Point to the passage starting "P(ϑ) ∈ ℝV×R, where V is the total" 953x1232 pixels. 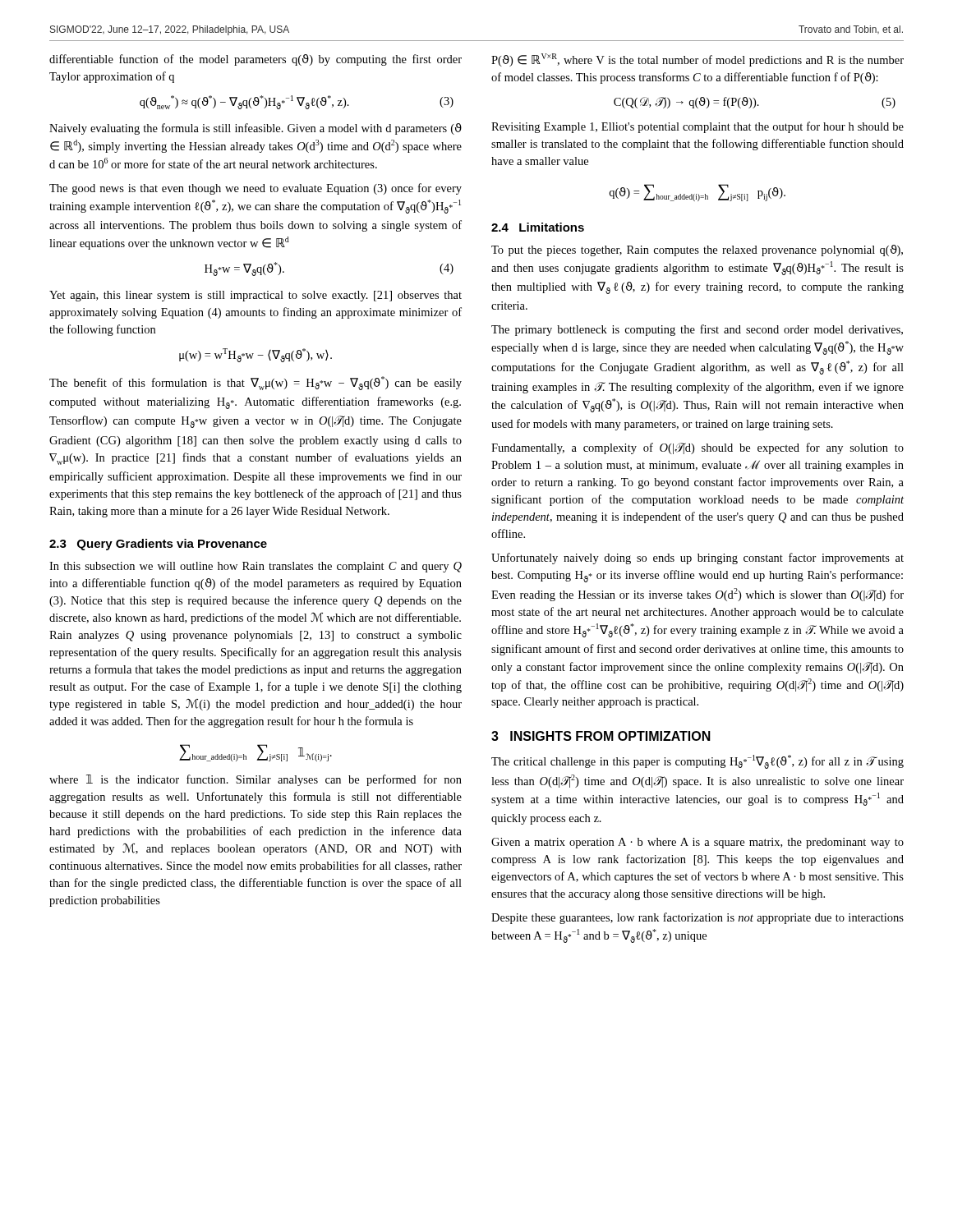pos(698,68)
